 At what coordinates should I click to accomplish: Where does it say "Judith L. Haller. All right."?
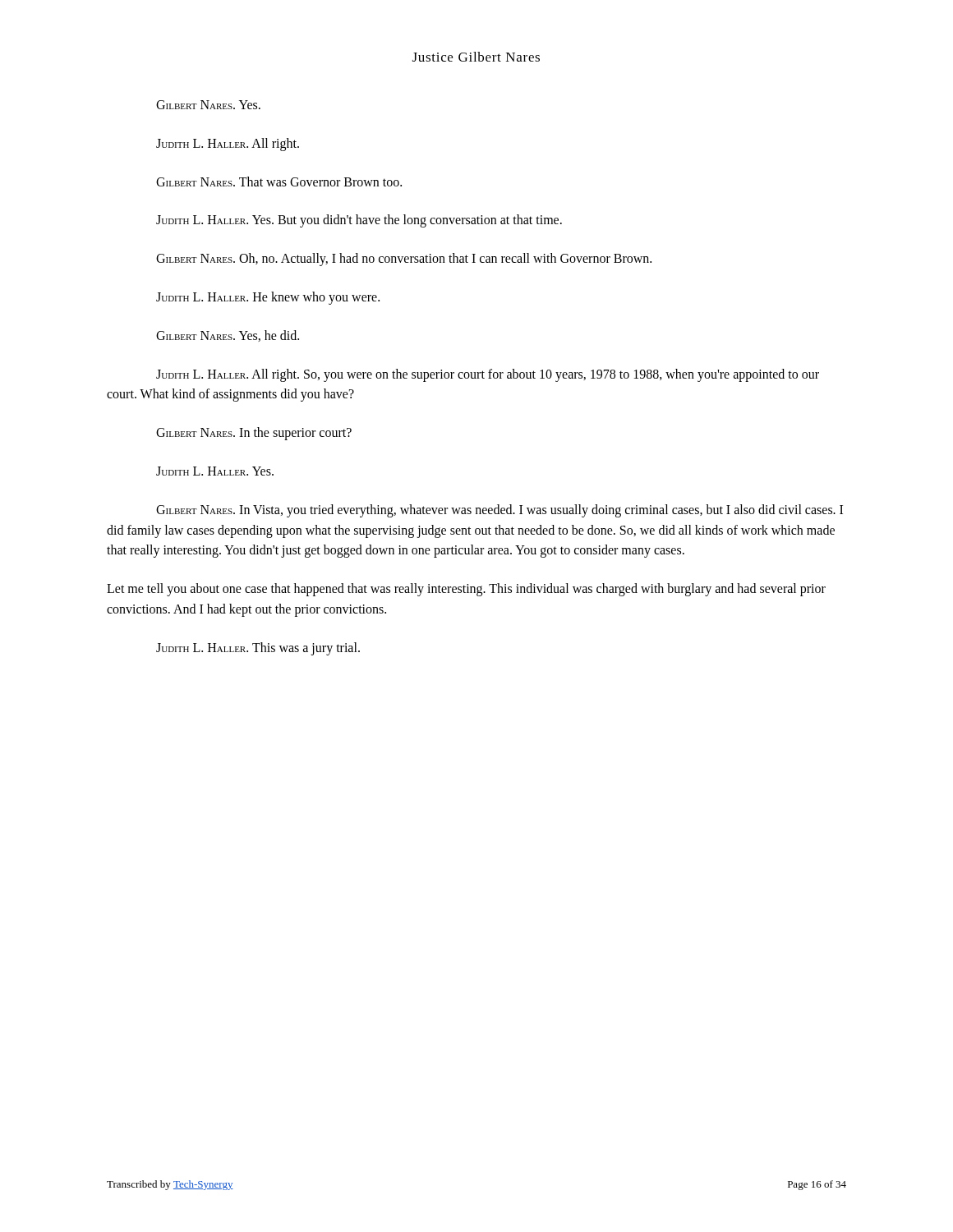[228, 145]
